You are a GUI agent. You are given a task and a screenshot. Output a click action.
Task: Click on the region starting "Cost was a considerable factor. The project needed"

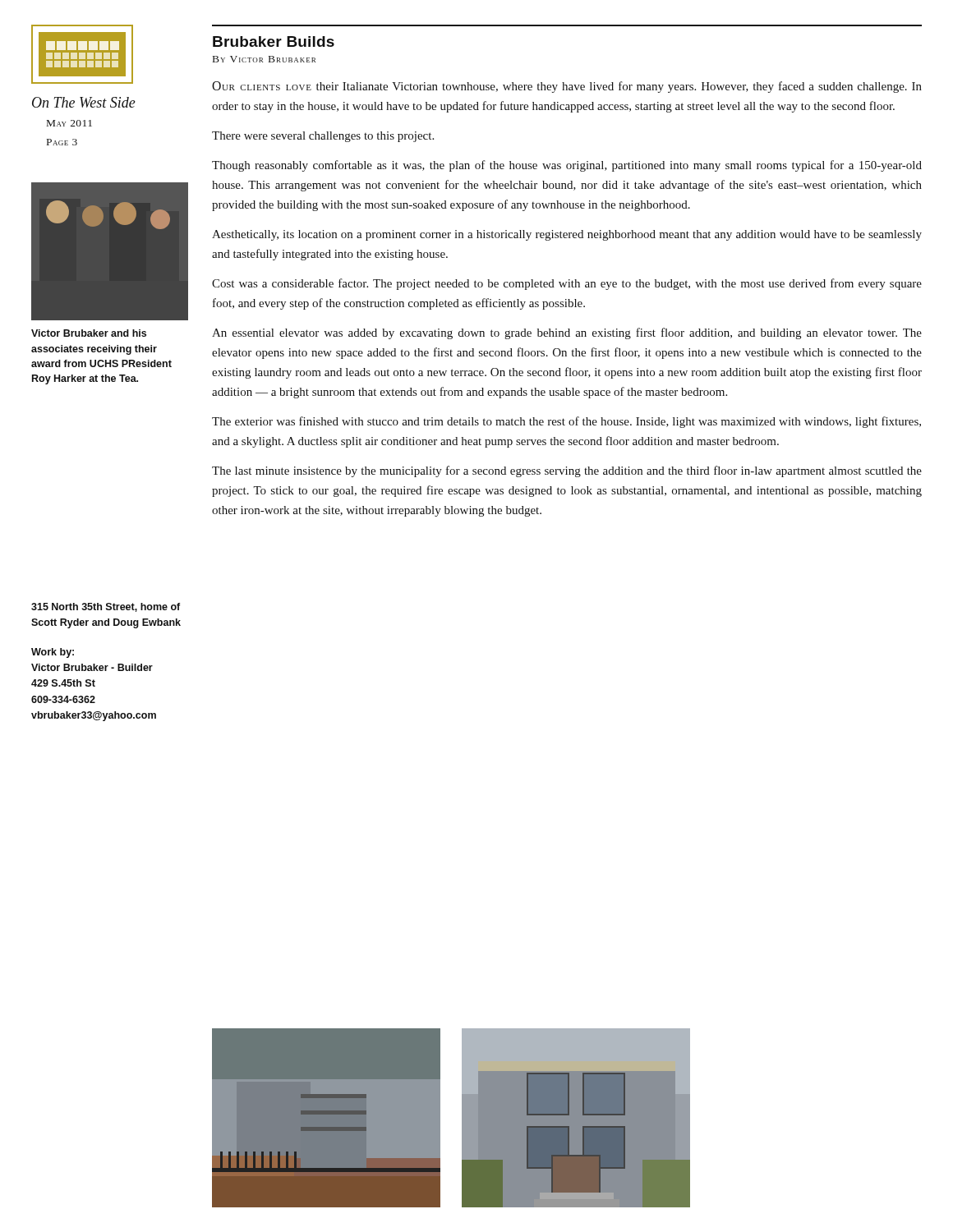[567, 293]
